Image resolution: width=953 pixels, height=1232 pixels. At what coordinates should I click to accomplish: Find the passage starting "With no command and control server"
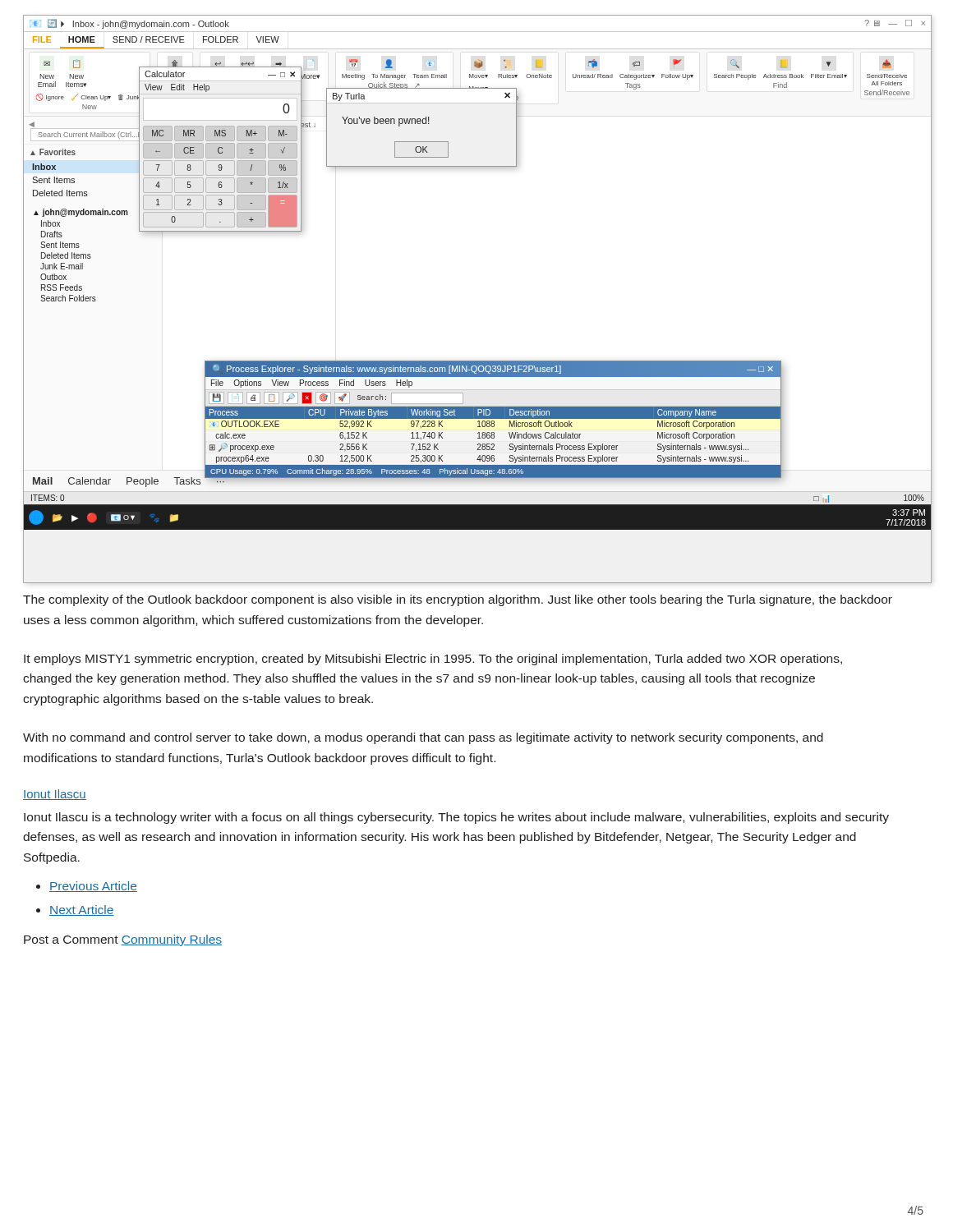458,748
